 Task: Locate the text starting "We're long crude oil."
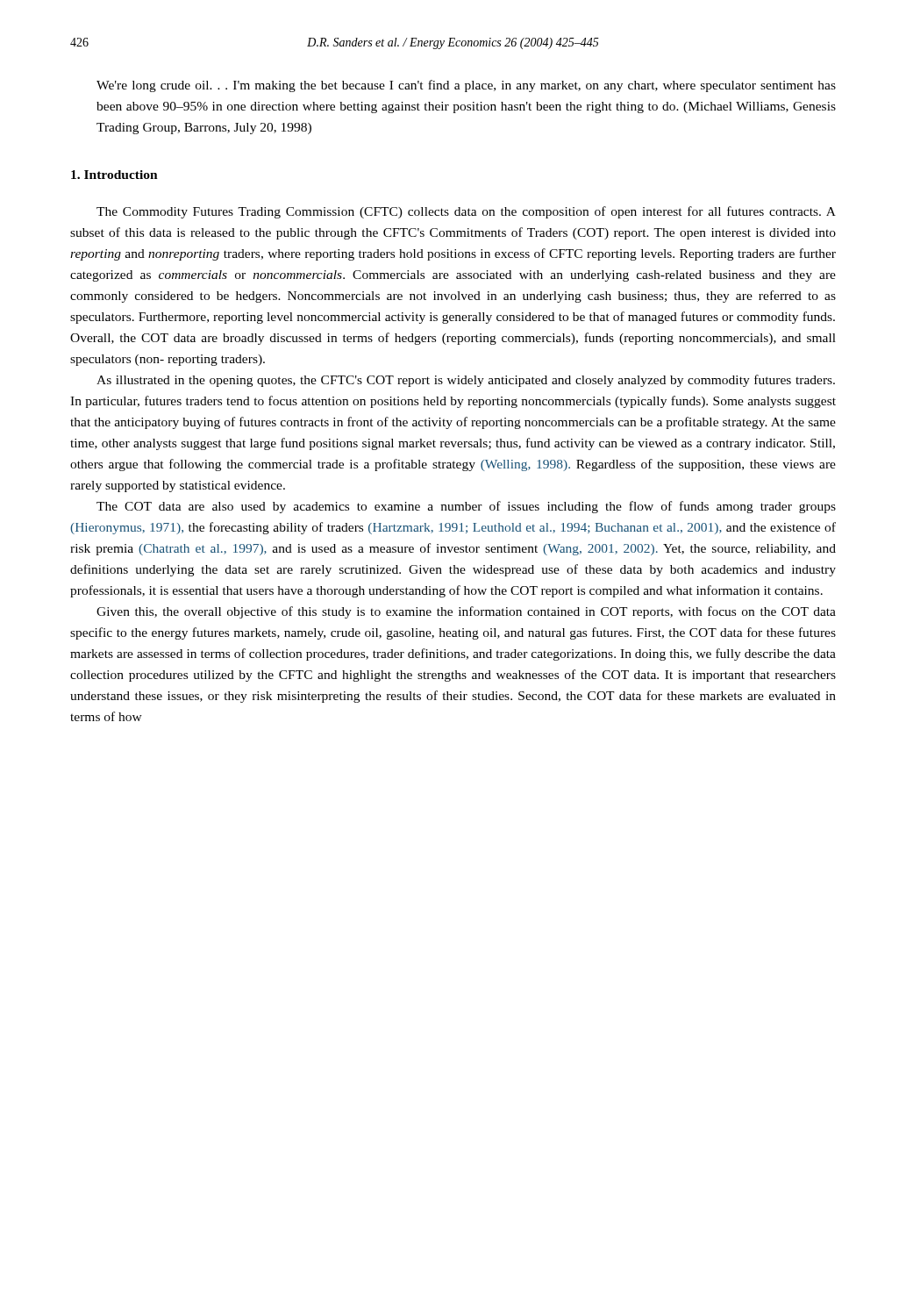click(466, 106)
